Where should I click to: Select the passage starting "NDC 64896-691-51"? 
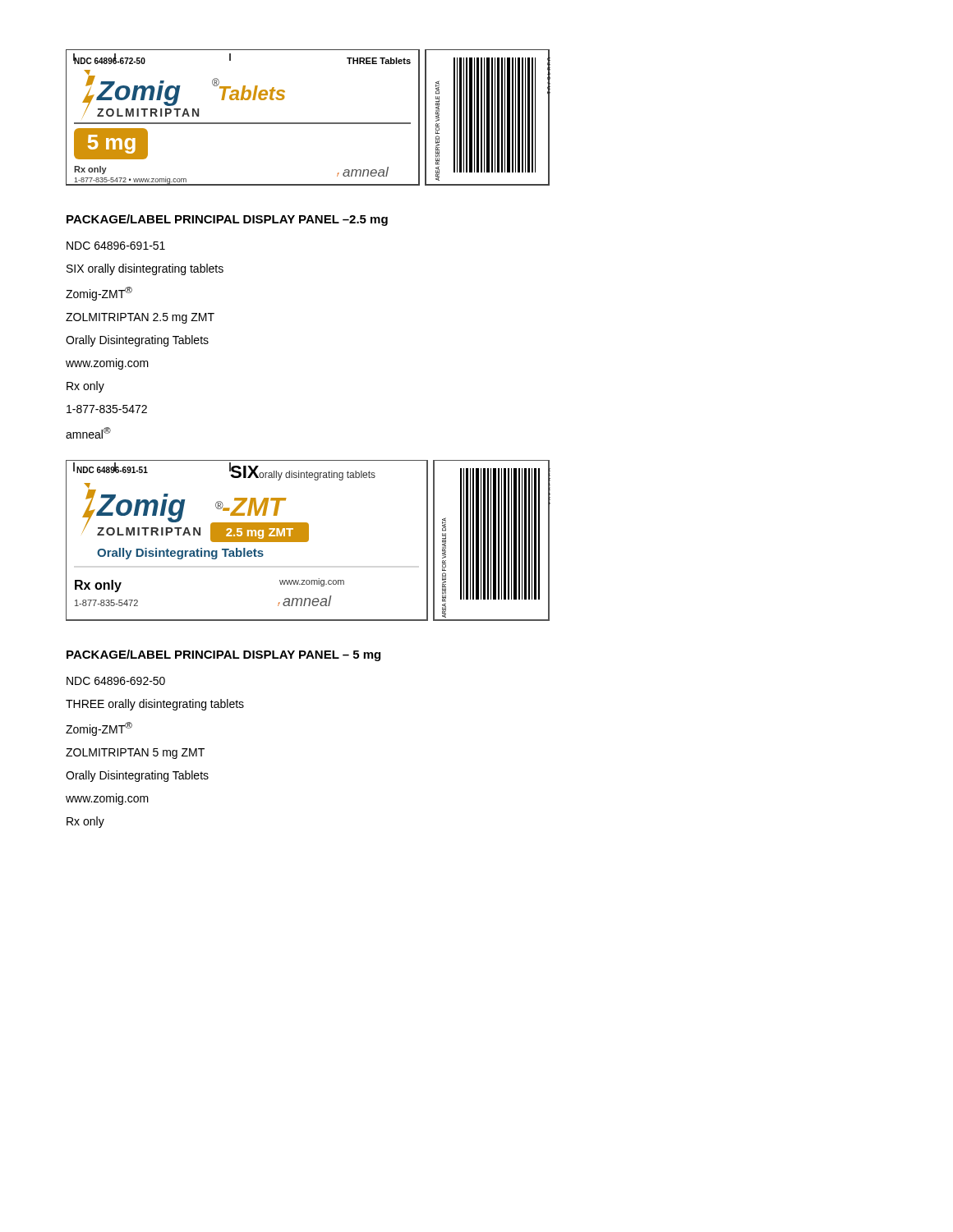tap(116, 246)
